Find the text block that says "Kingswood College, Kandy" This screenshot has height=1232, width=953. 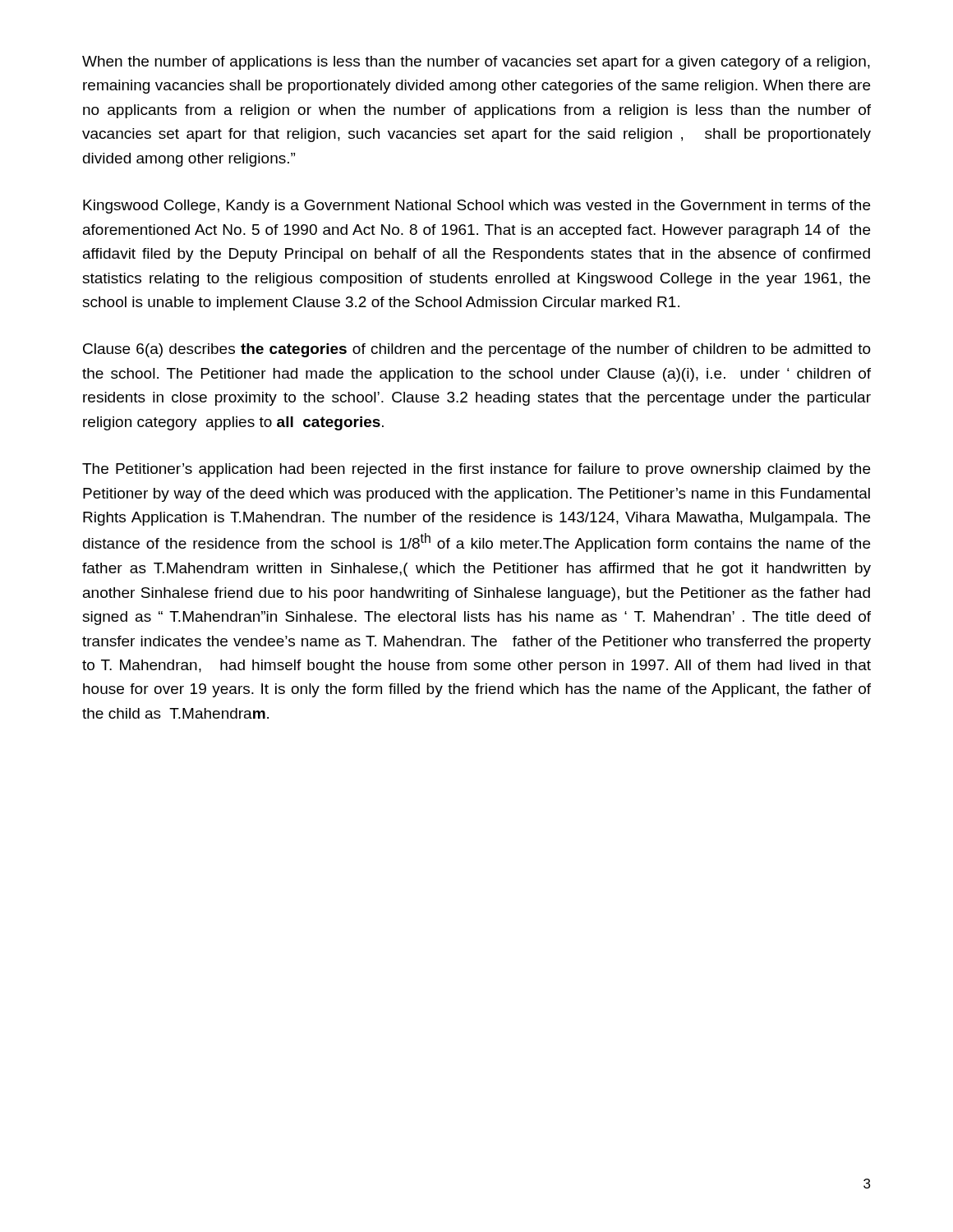tap(476, 253)
